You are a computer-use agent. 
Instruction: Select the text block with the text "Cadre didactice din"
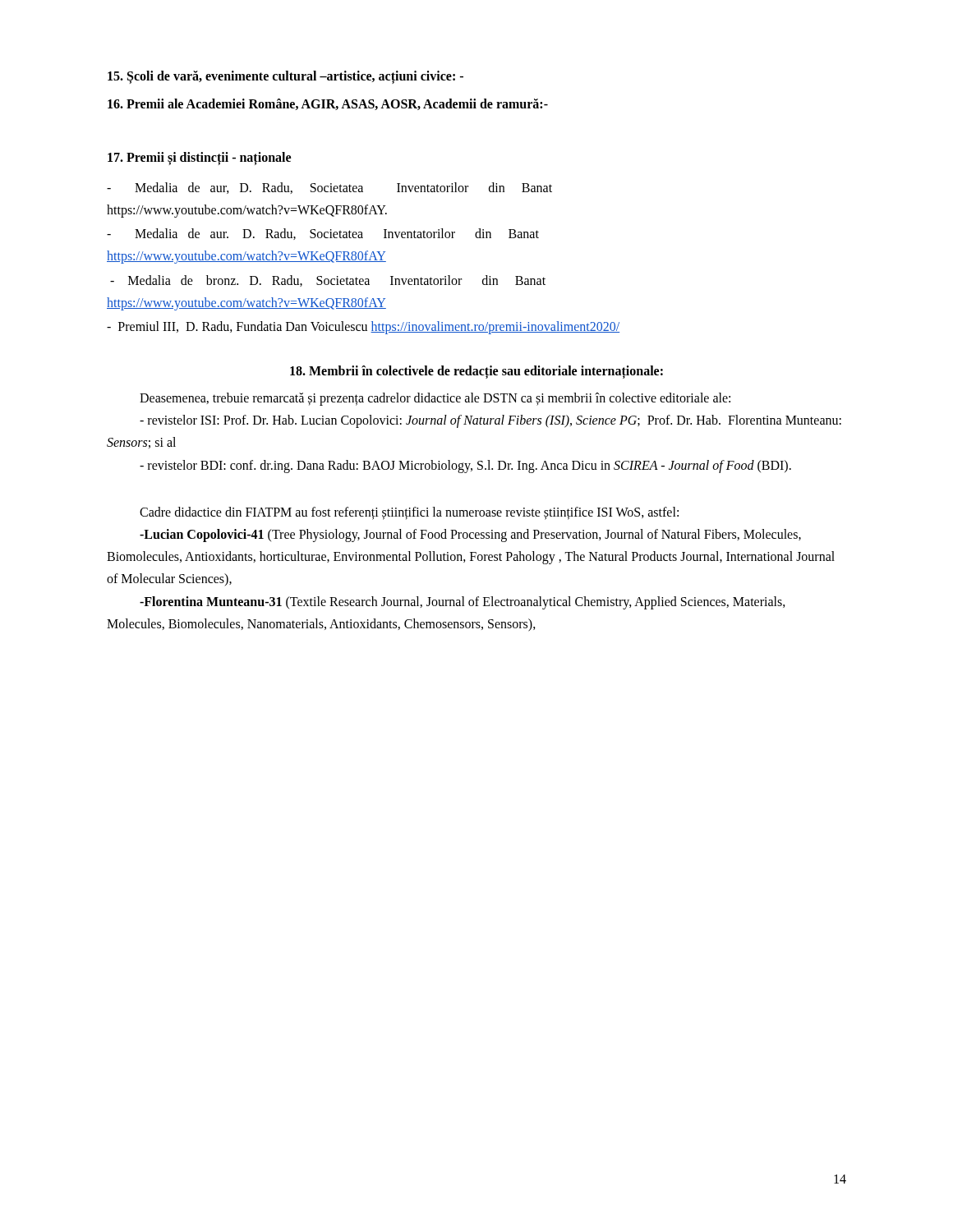410,512
